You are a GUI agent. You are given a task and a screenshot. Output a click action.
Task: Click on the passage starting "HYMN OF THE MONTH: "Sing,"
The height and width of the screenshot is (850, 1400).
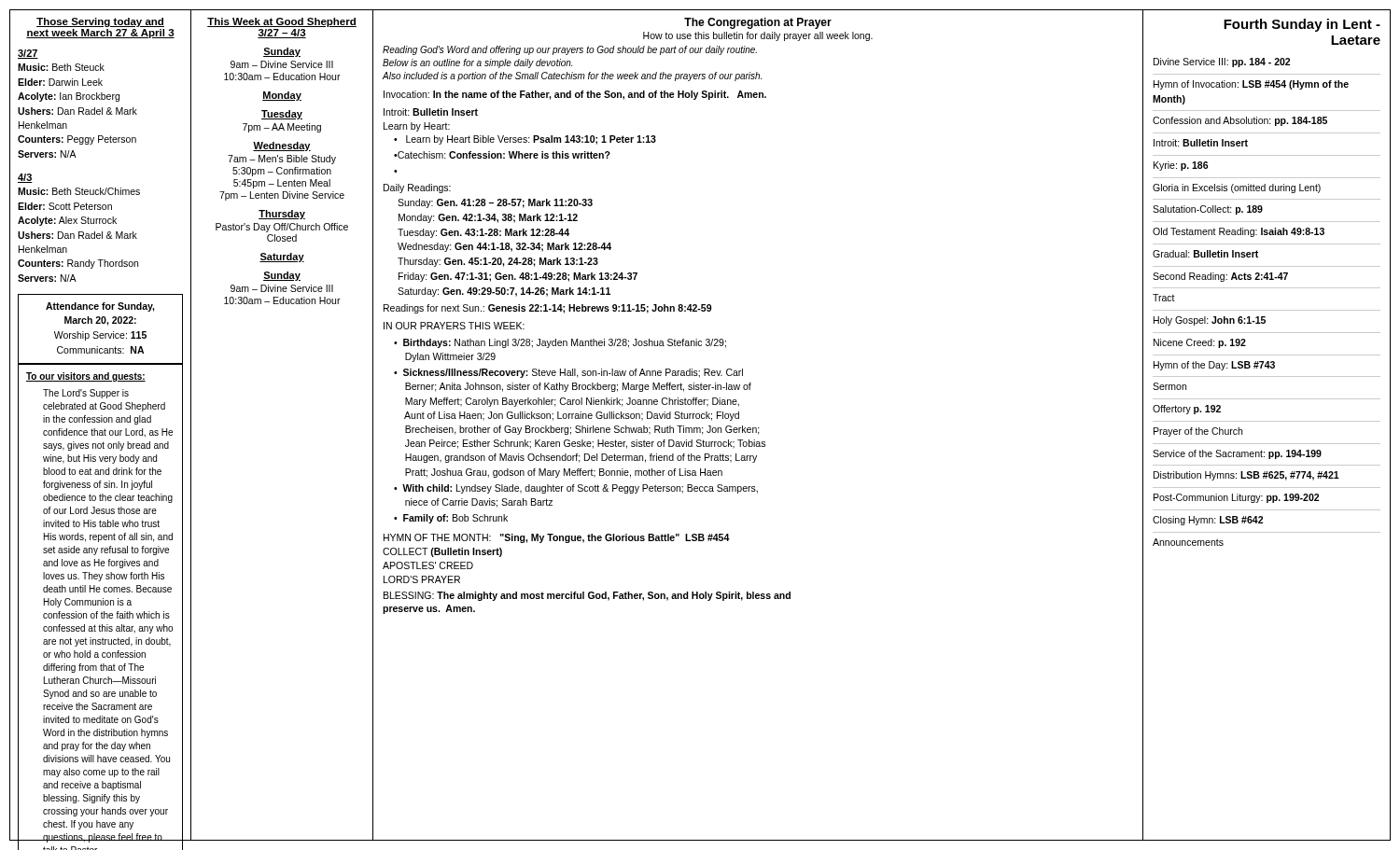[556, 537]
